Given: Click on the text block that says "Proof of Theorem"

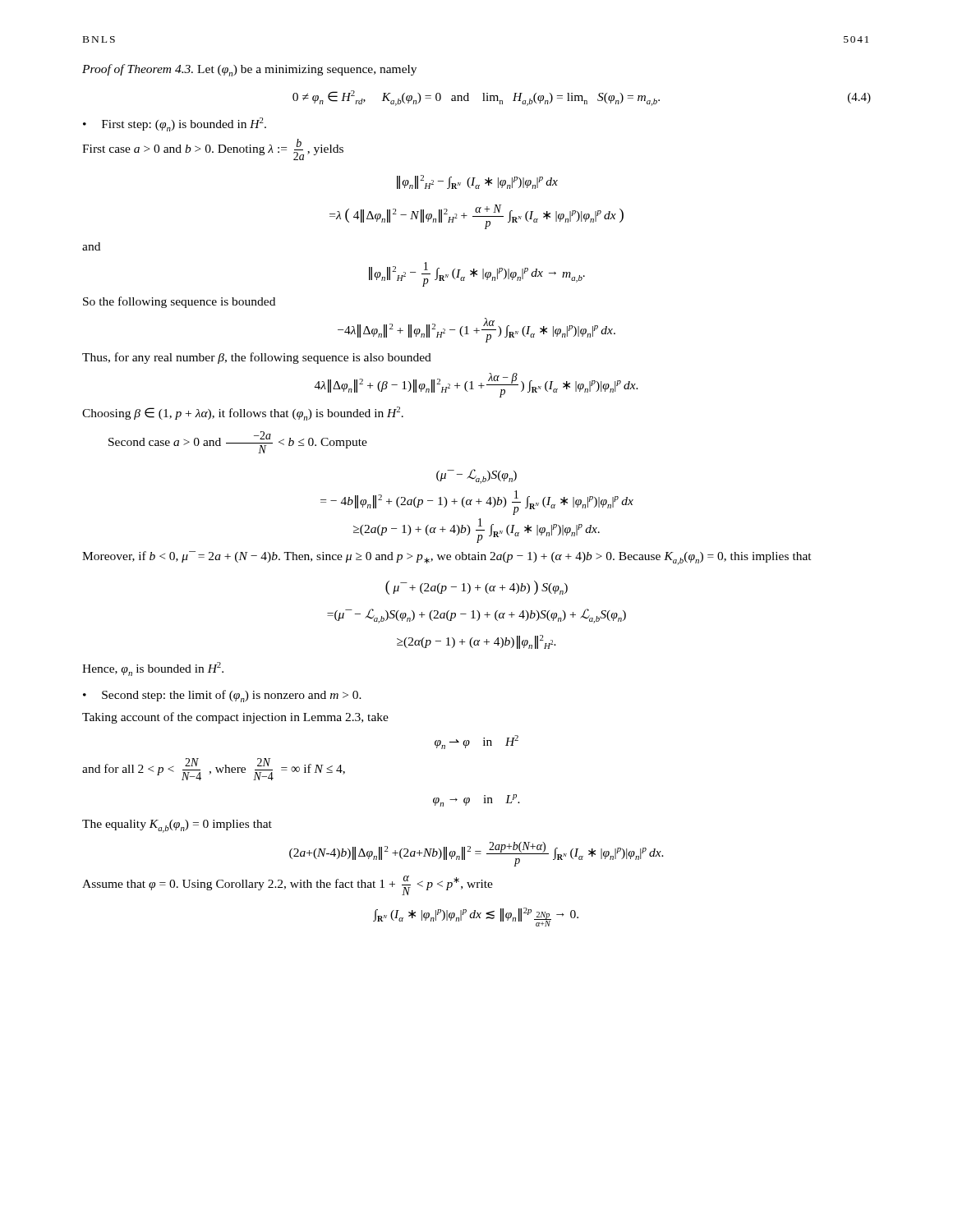Looking at the screenshot, I should tap(249, 70).
